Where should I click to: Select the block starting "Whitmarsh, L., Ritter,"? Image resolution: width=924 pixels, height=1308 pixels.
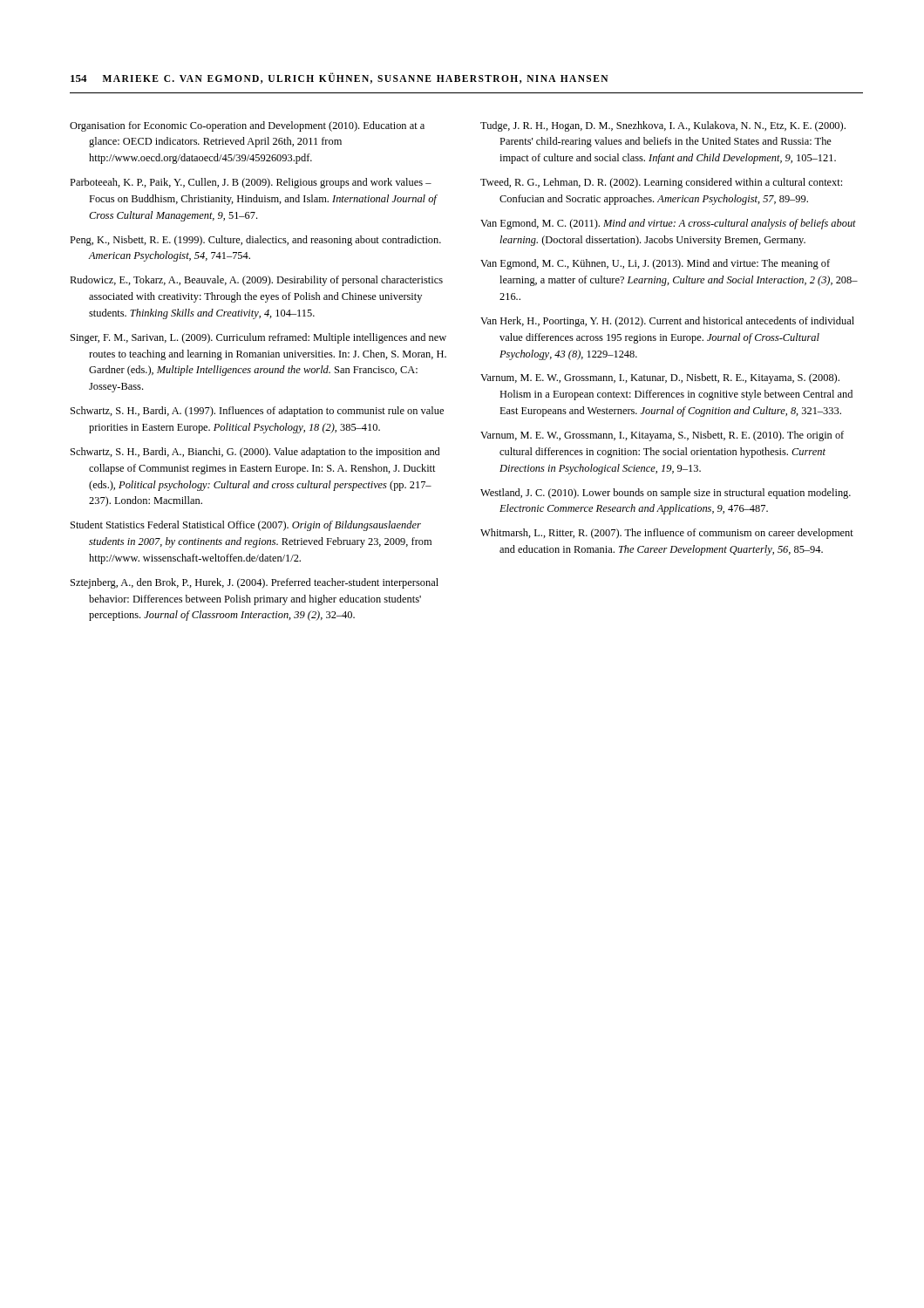667,541
